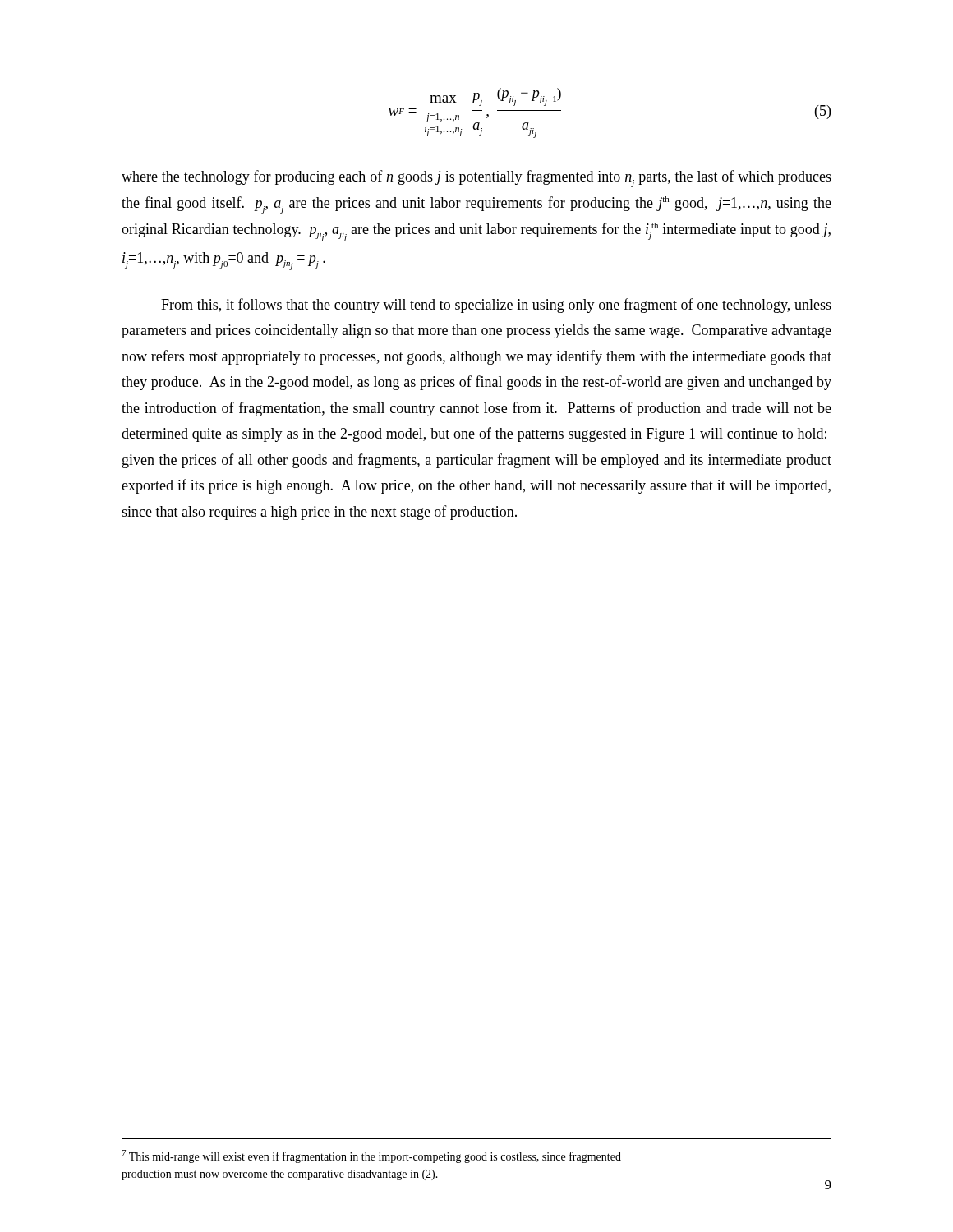Viewport: 953px width, 1232px height.
Task: Locate a formula
Action: (476, 111)
